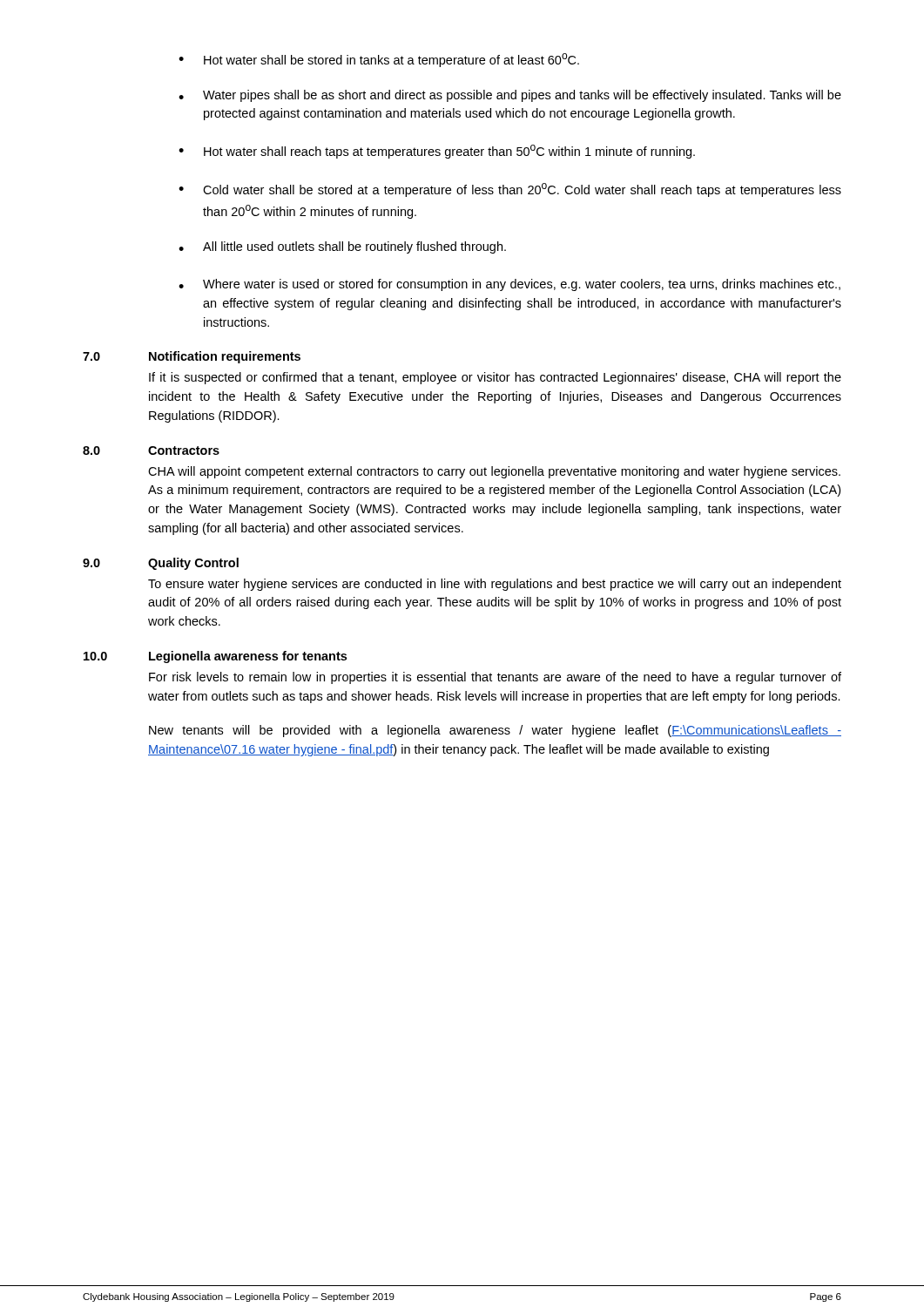
Task: Find the section header that says "Legionella awareness for tenants"
Action: pos(248,656)
